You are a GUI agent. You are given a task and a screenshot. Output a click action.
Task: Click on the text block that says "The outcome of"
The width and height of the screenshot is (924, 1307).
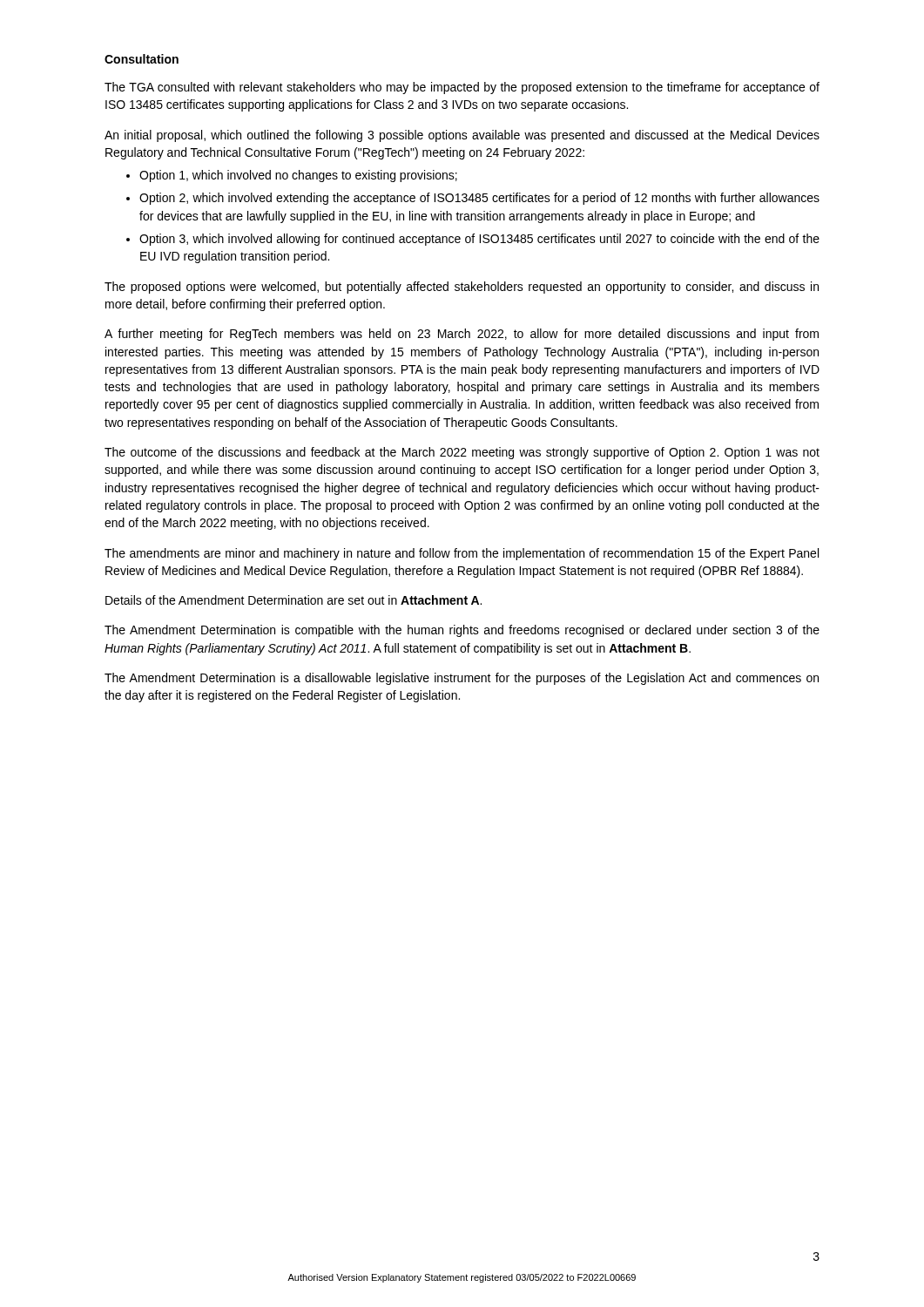tap(462, 488)
